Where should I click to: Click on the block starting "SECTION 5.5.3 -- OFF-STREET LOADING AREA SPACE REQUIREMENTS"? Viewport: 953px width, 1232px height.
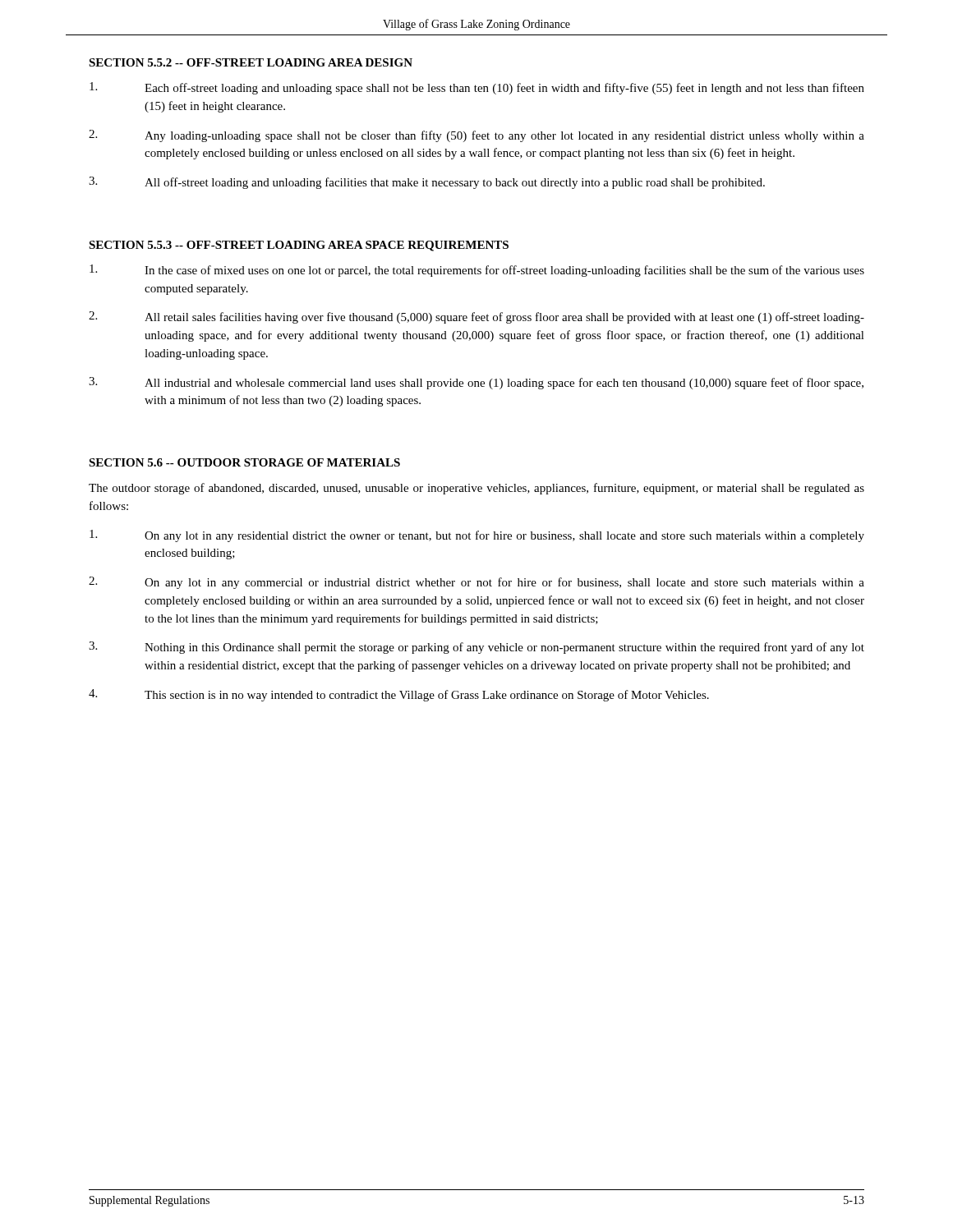click(299, 245)
